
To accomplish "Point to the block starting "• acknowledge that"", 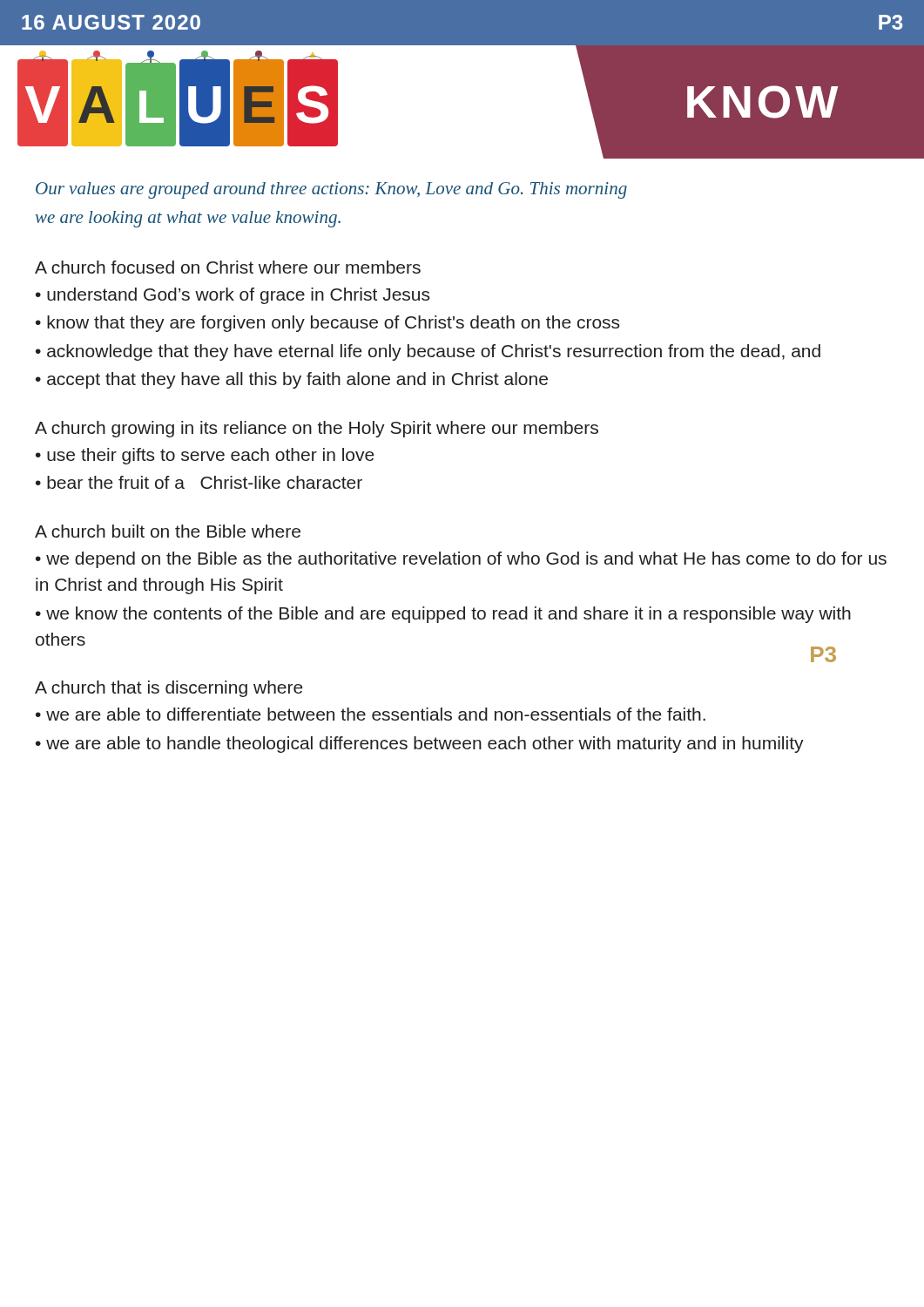I will tap(428, 351).
